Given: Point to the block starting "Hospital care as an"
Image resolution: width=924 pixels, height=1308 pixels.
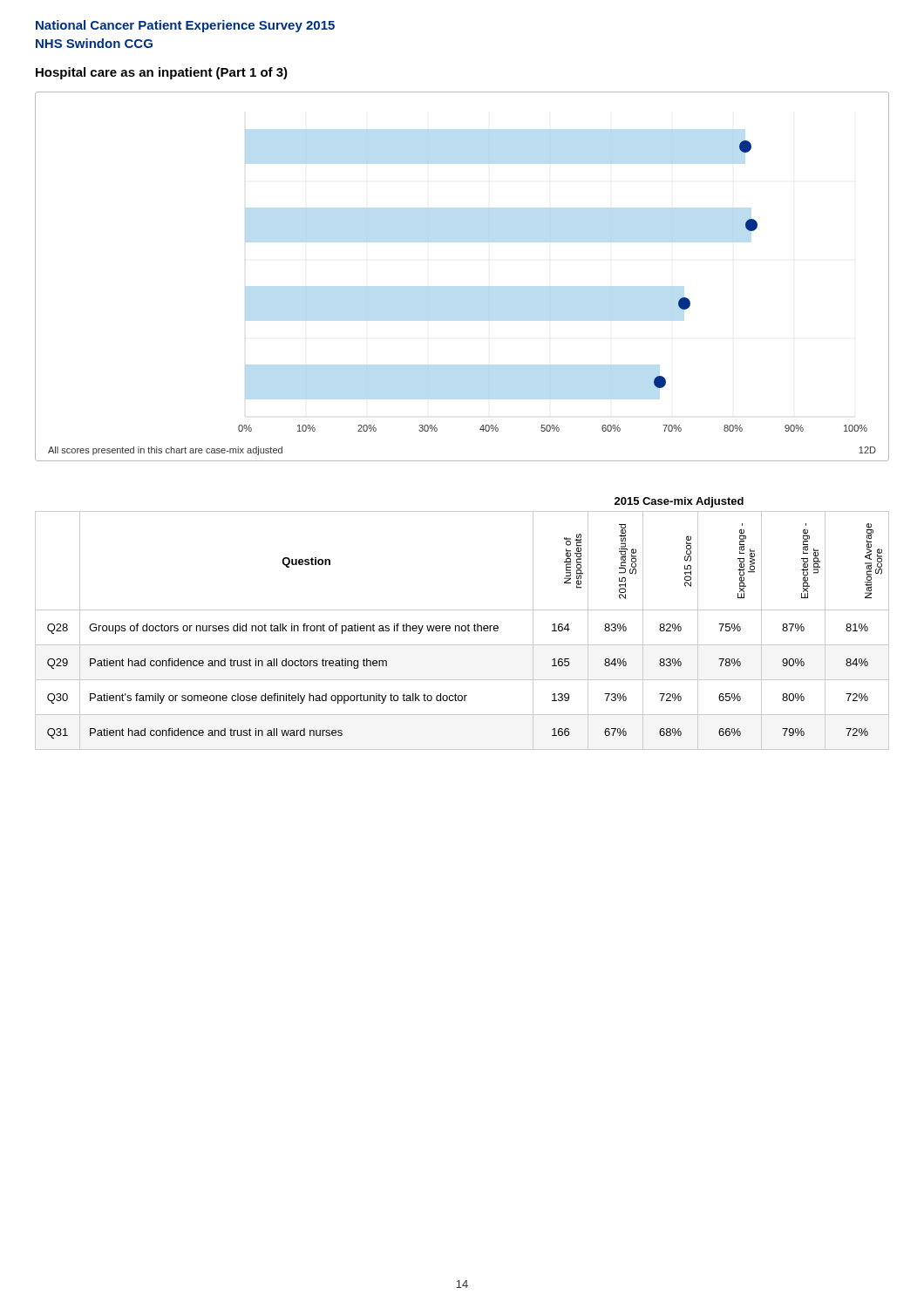Looking at the screenshot, I should (161, 72).
